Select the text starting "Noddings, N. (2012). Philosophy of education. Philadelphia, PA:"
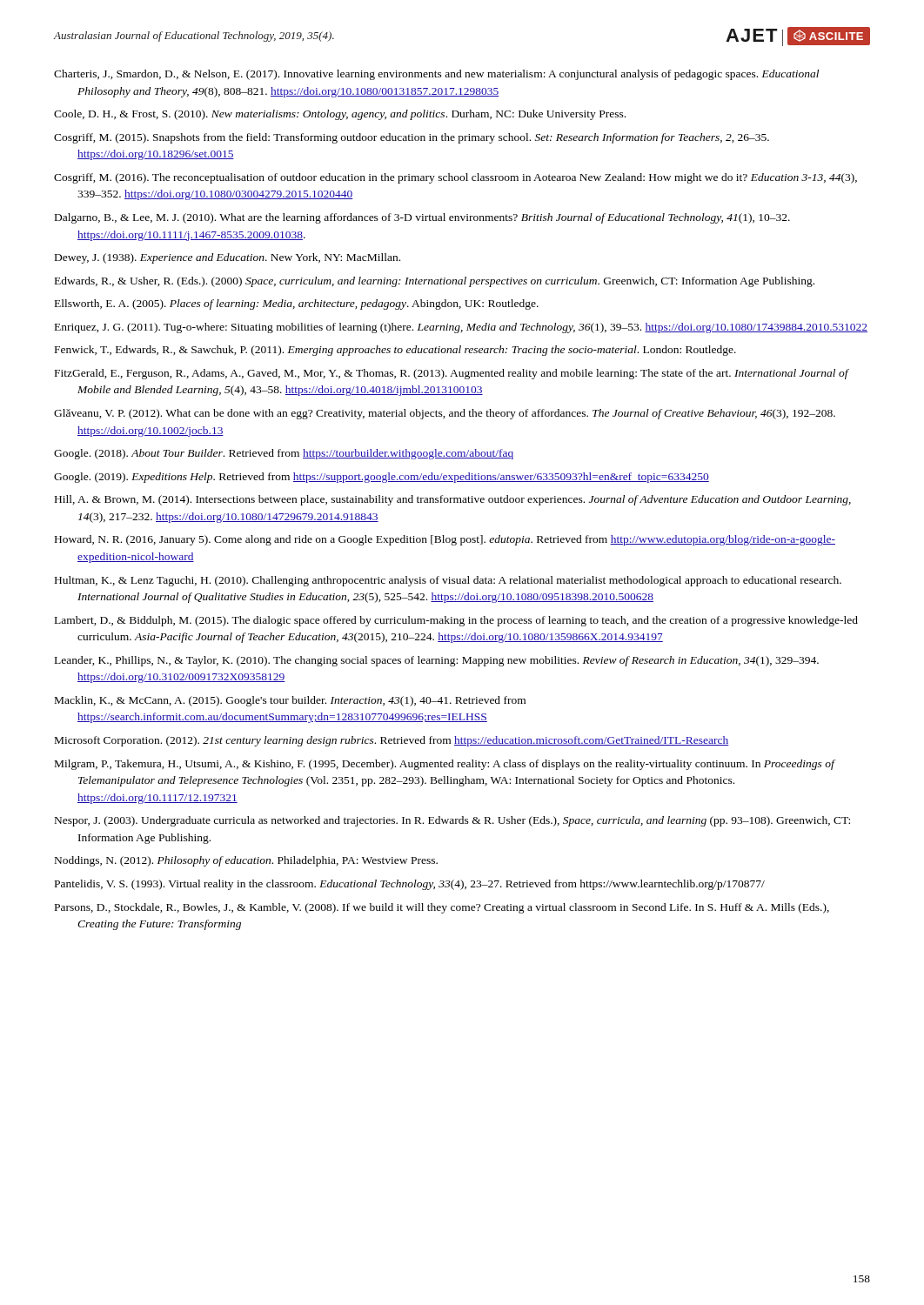 (x=246, y=860)
